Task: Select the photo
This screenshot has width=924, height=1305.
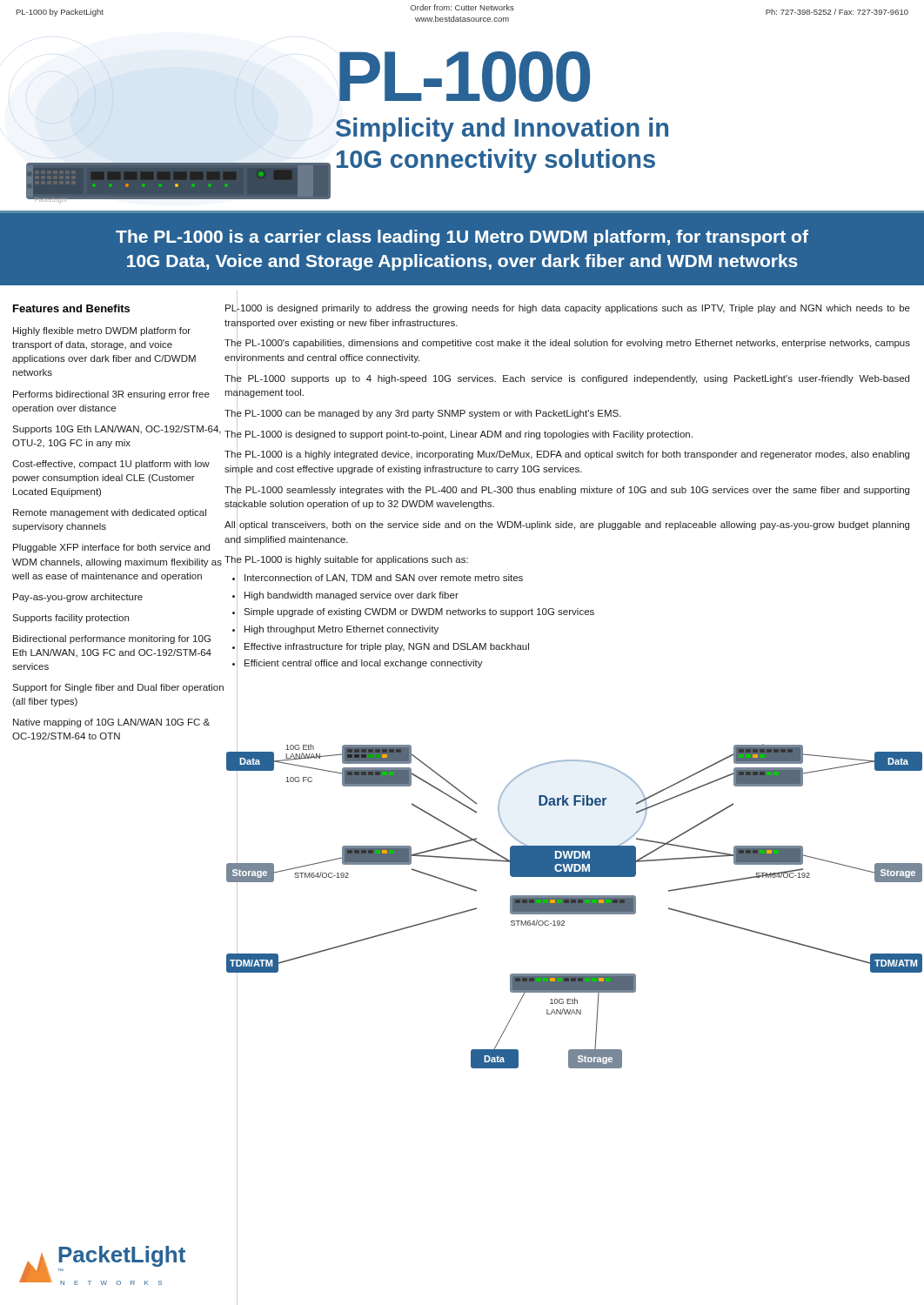Action: [x=174, y=119]
